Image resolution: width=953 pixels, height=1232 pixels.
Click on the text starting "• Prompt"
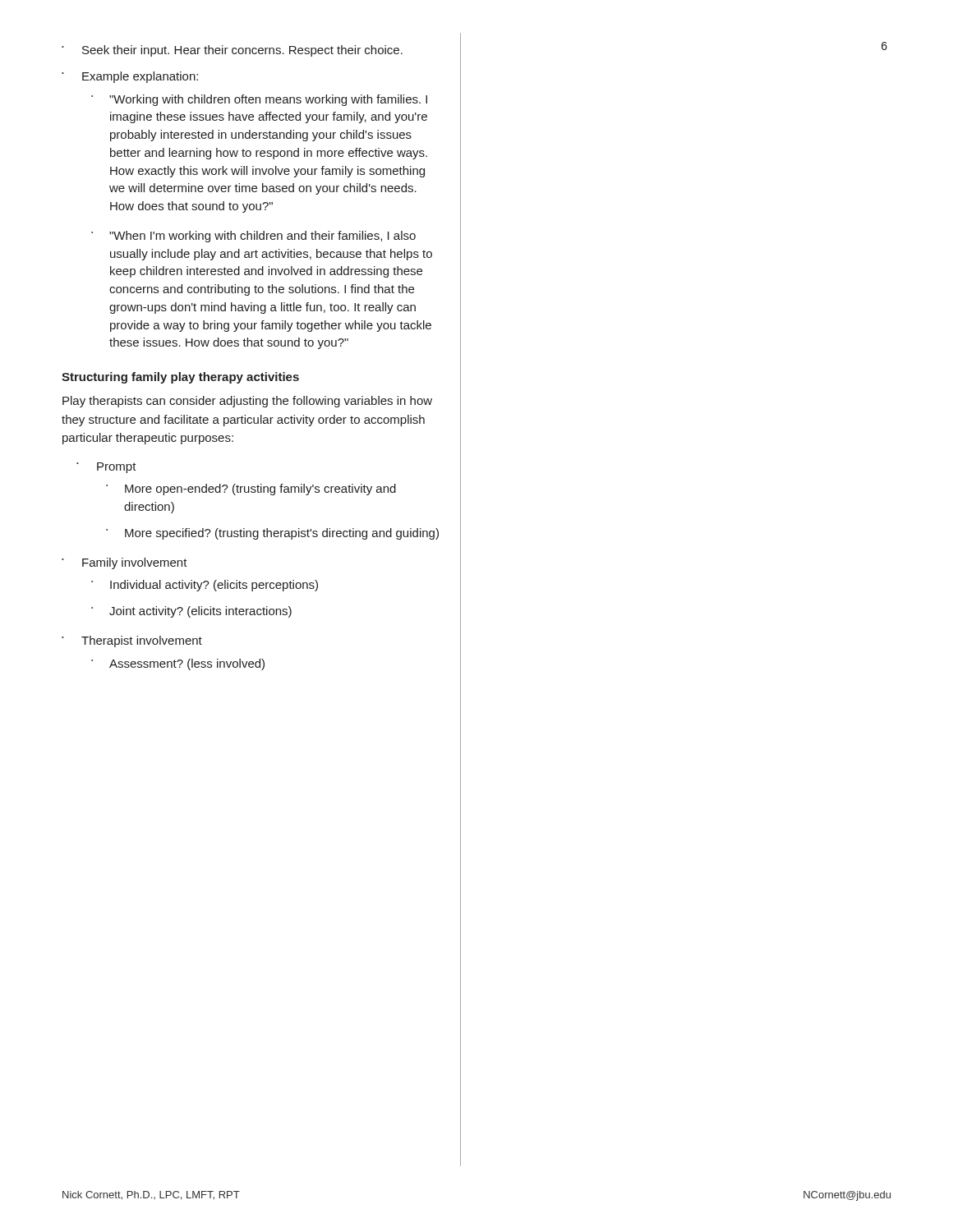pos(106,466)
